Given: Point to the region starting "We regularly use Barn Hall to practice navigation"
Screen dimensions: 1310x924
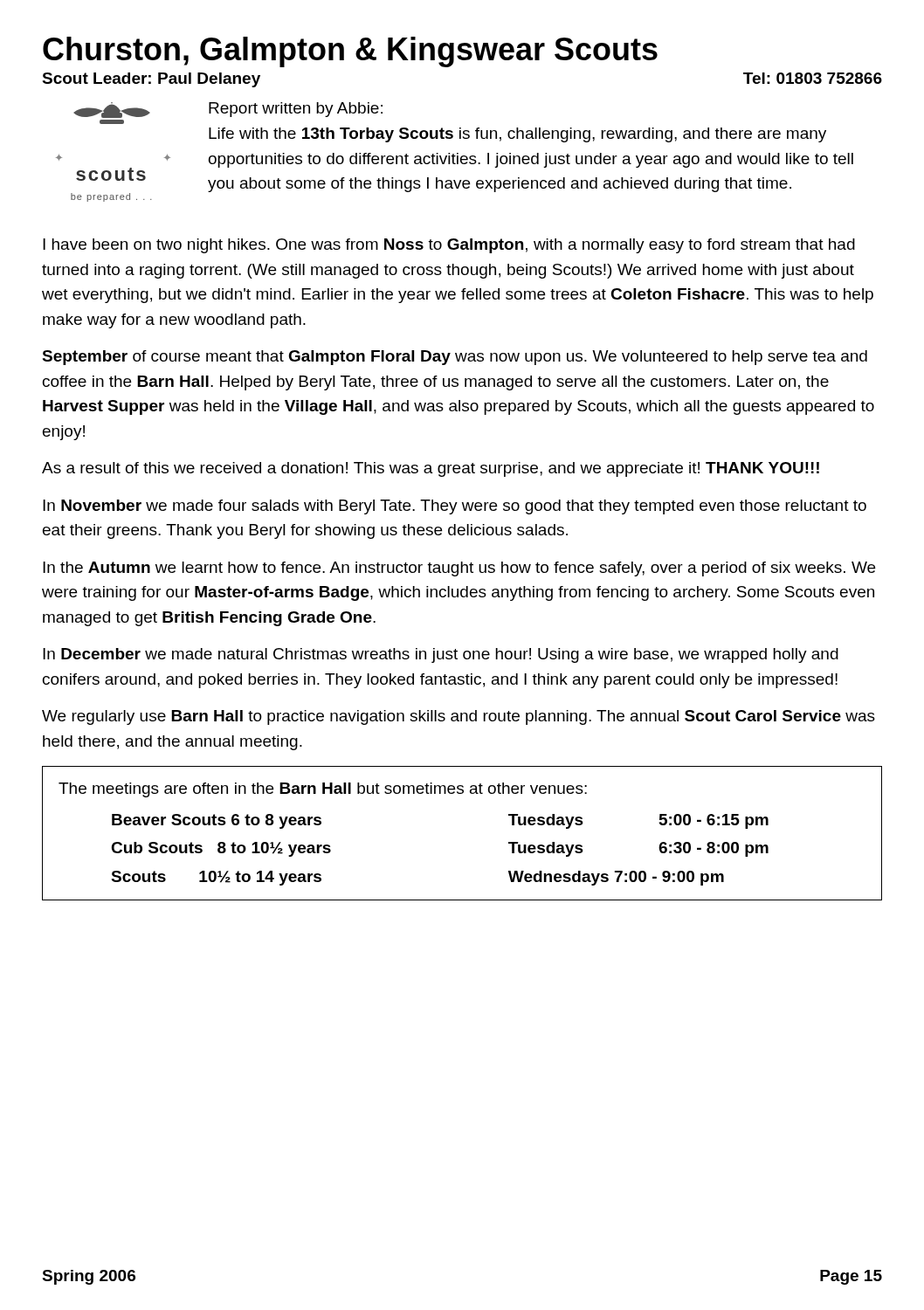Looking at the screenshot, I should click(459, 728).
